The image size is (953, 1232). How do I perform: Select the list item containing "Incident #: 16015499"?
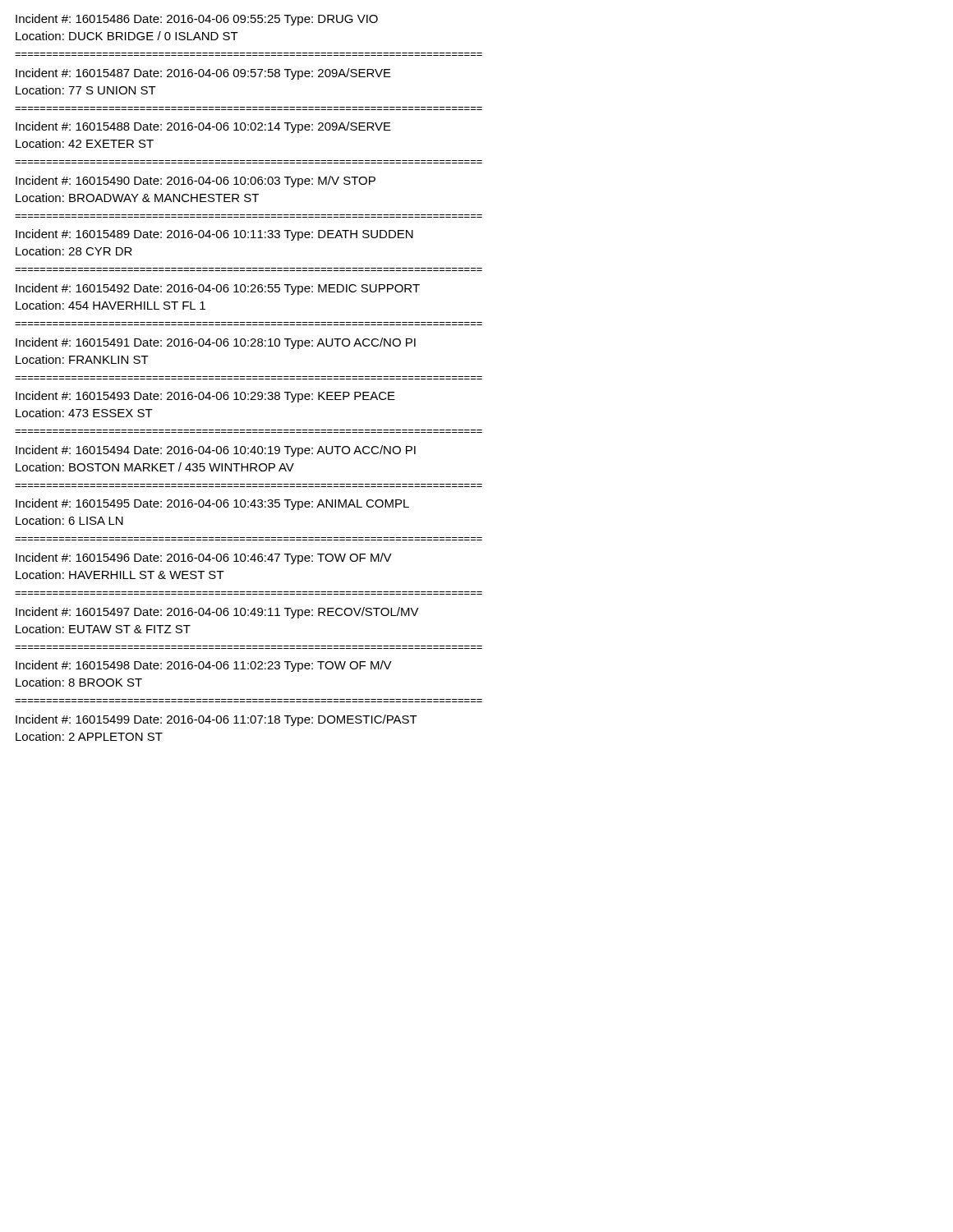(x=216, y=720)
